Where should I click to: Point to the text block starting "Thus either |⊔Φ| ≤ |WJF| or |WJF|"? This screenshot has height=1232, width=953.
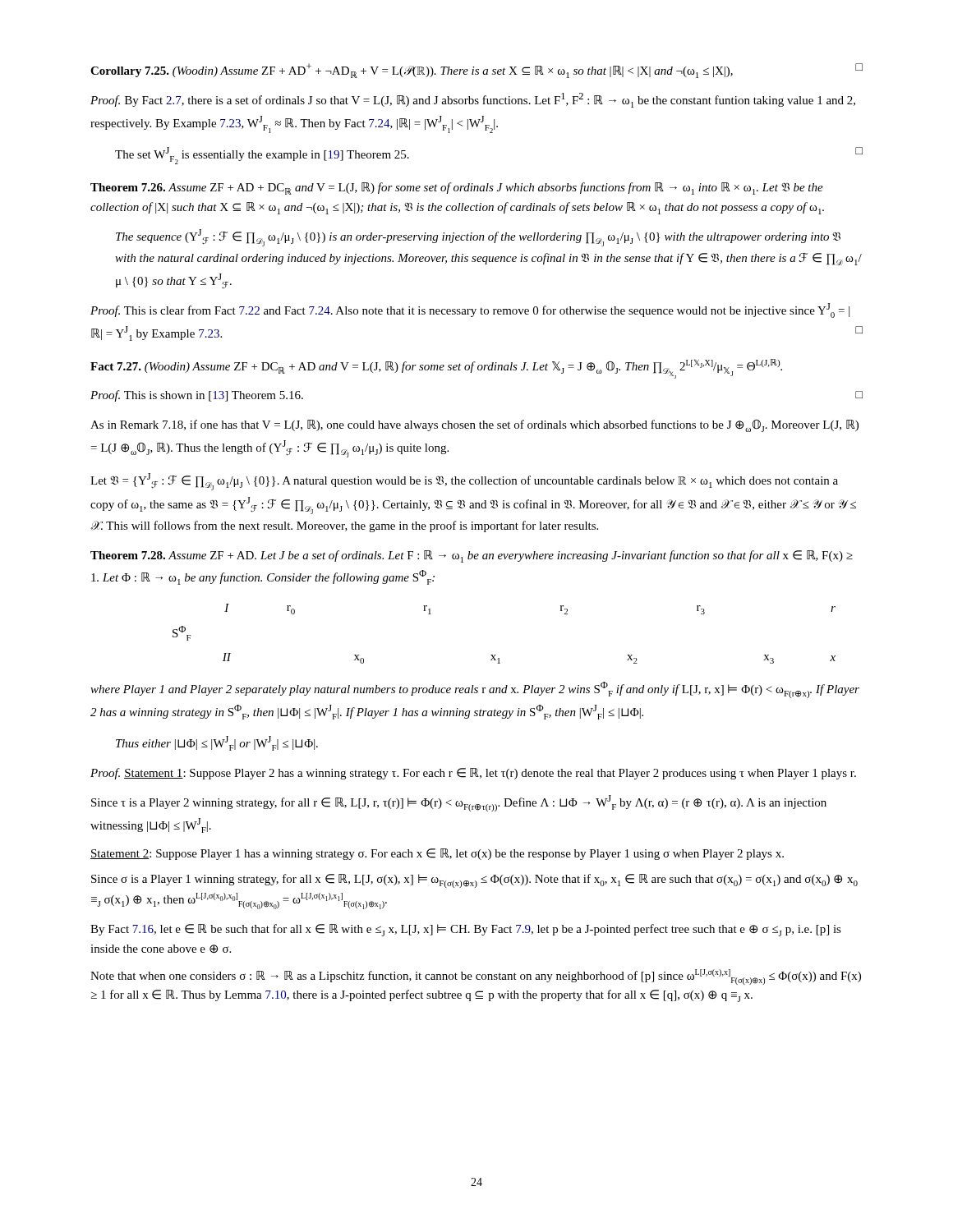click(217, 743)
